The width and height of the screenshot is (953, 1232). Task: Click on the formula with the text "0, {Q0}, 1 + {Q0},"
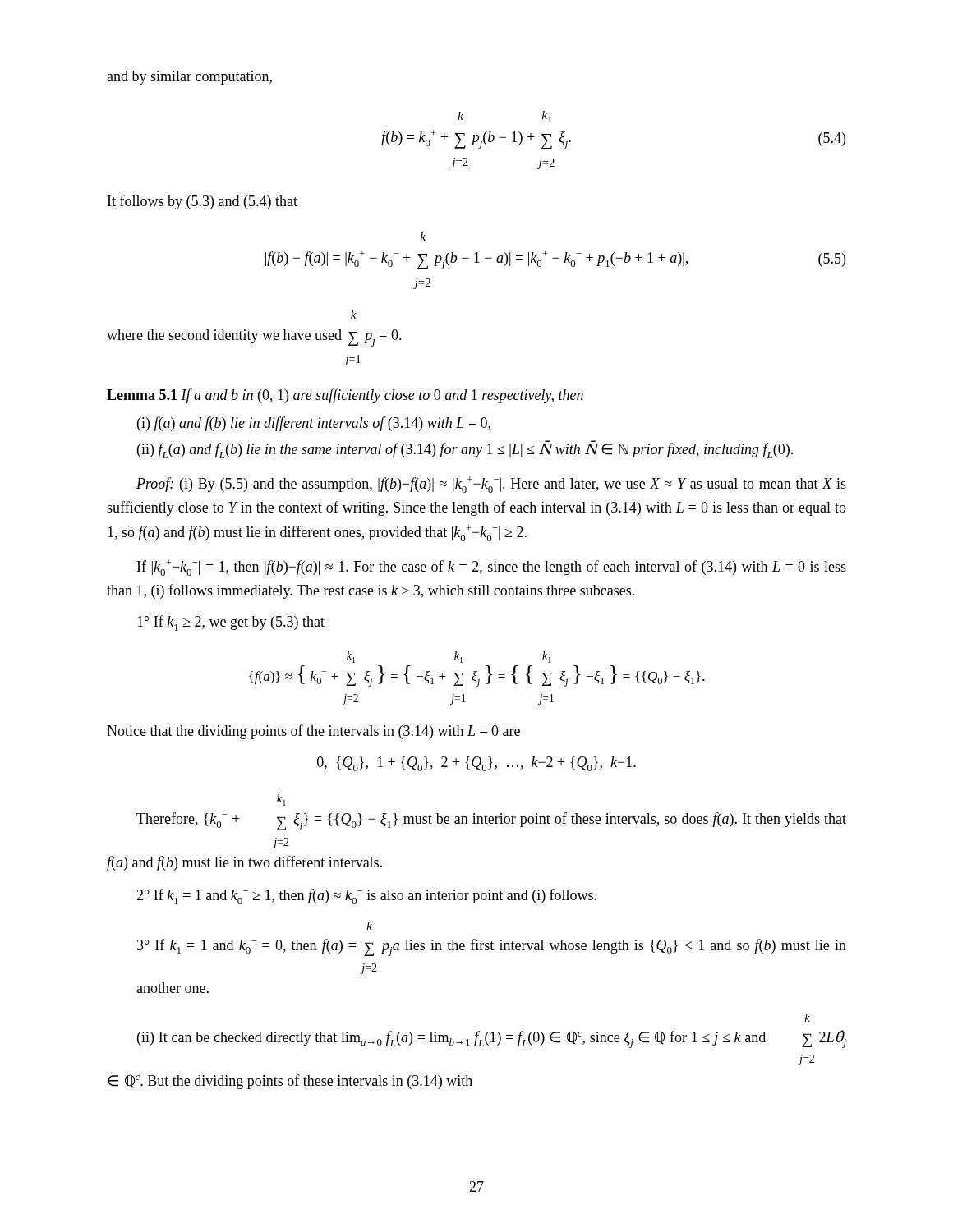coord(476,764)
